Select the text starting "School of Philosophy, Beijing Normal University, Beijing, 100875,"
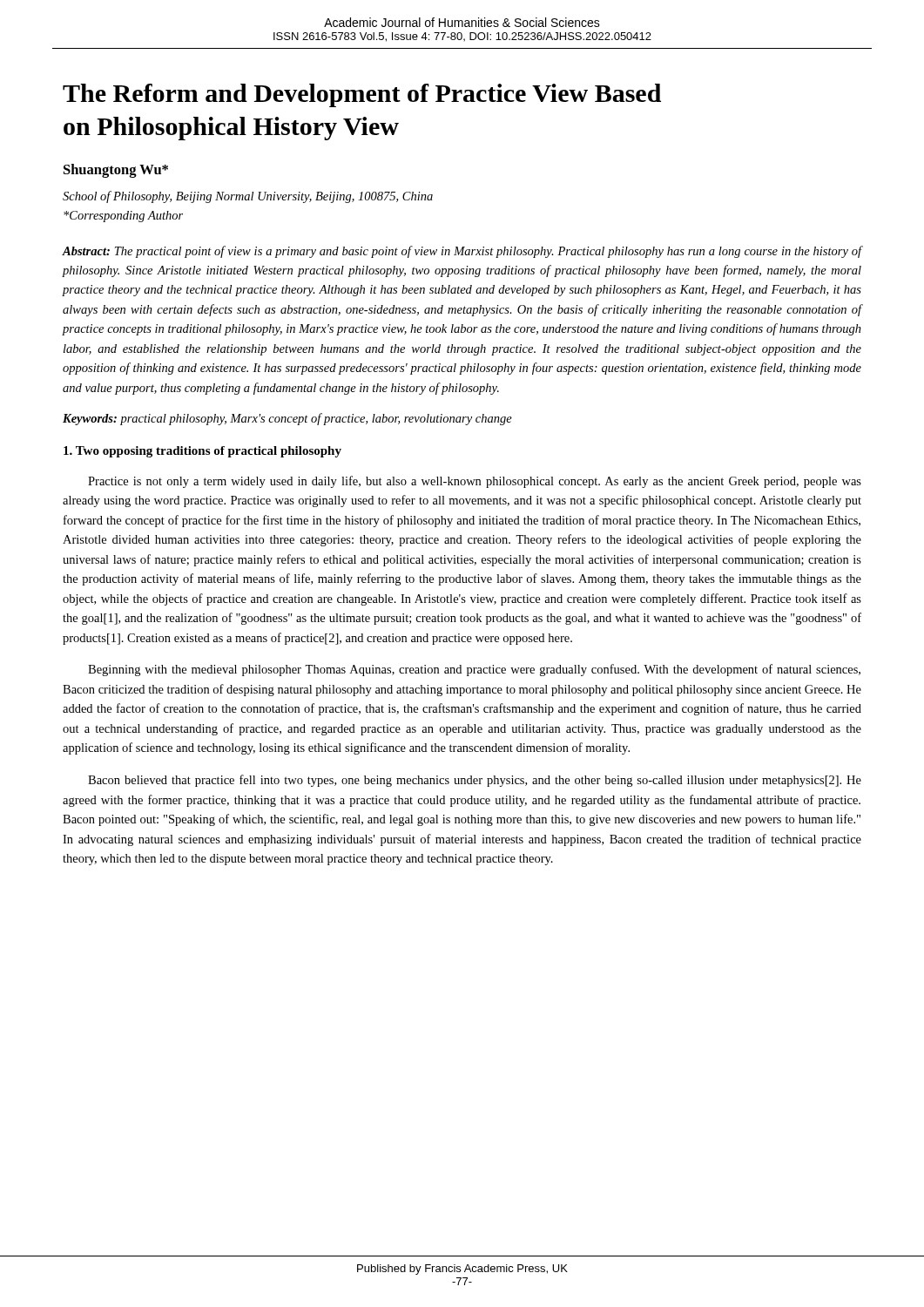Image resolution: width=924 pixels, height=1307 pixels. click(x=248, y=197)
